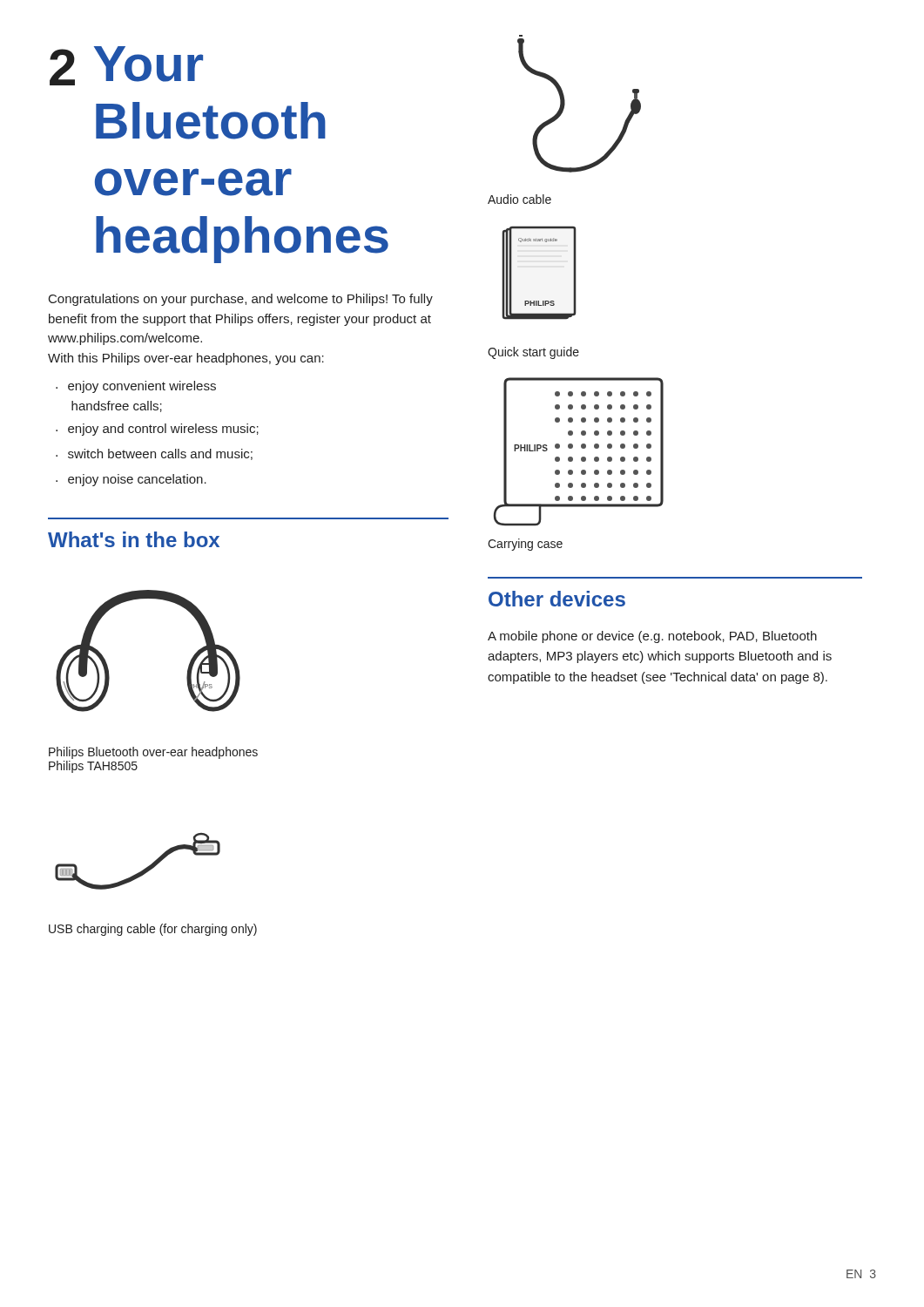Find the caption that says "Philips Bluetooth over-ear"
The height and width of the screenshot is (1307, 924).
(153, 759)
